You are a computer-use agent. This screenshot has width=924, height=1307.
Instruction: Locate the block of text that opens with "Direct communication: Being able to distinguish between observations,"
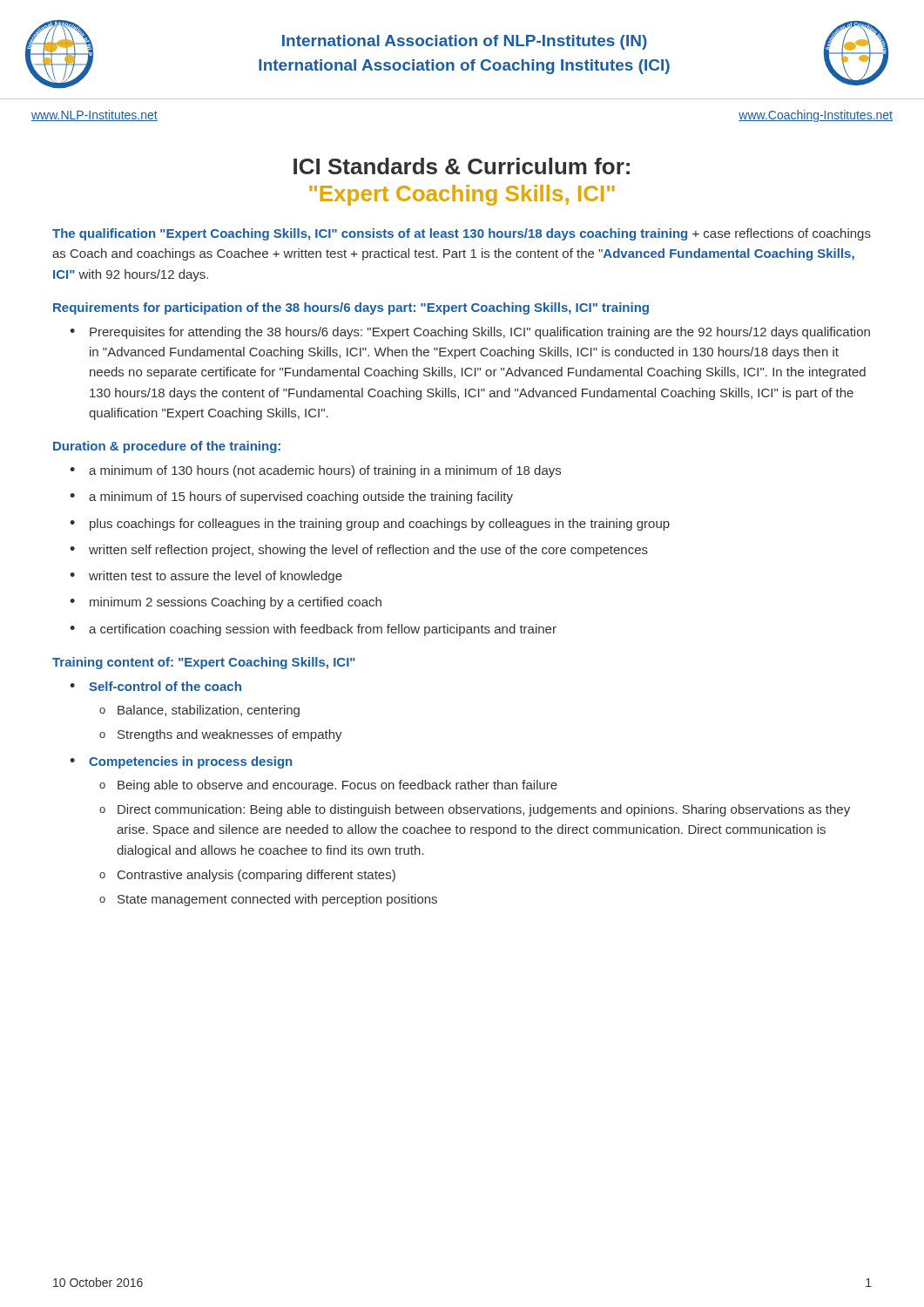(483, 829)
